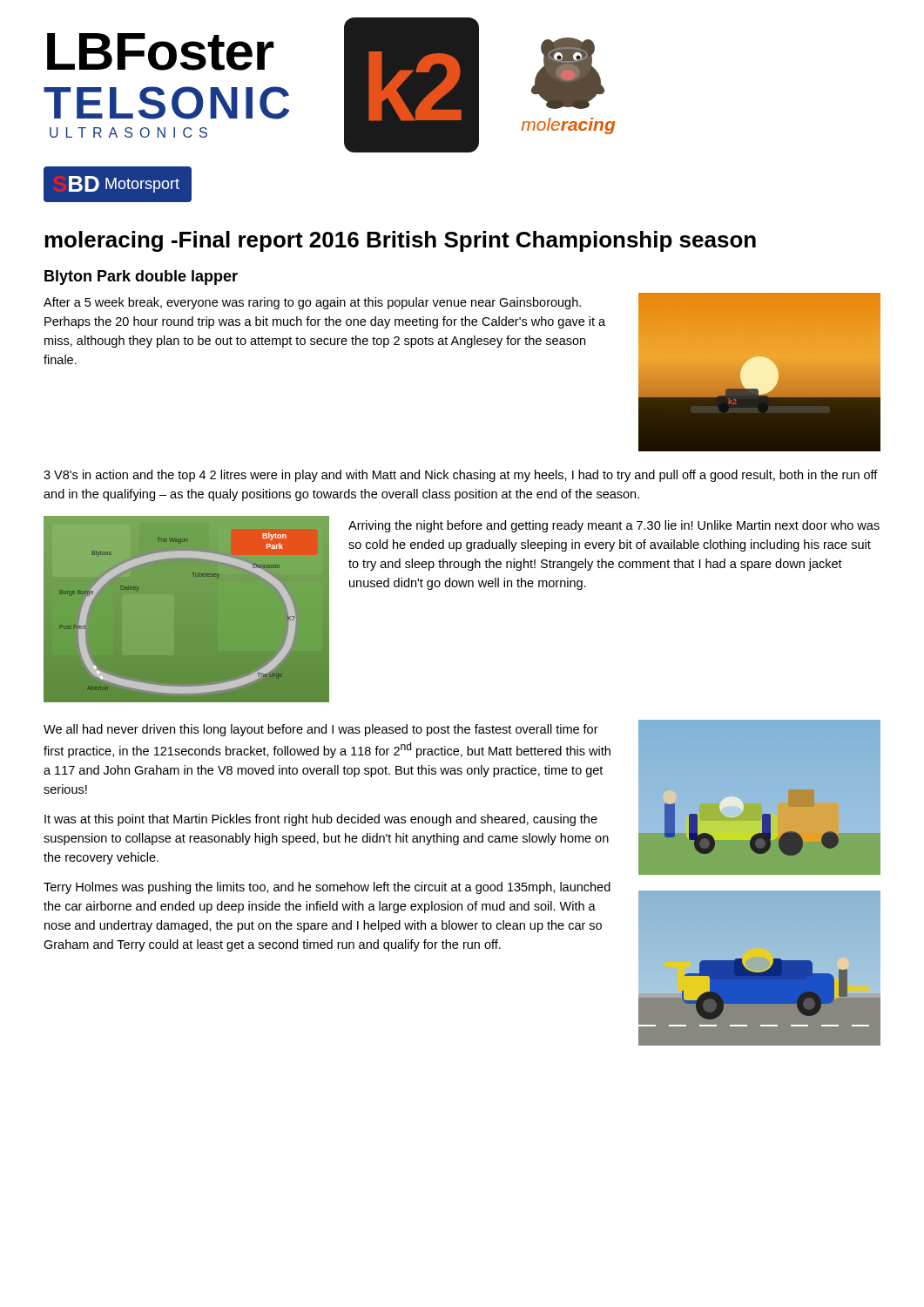
Task: Locate the passage starting "Blyton Park double lapper"
Action: click(141, 276)
